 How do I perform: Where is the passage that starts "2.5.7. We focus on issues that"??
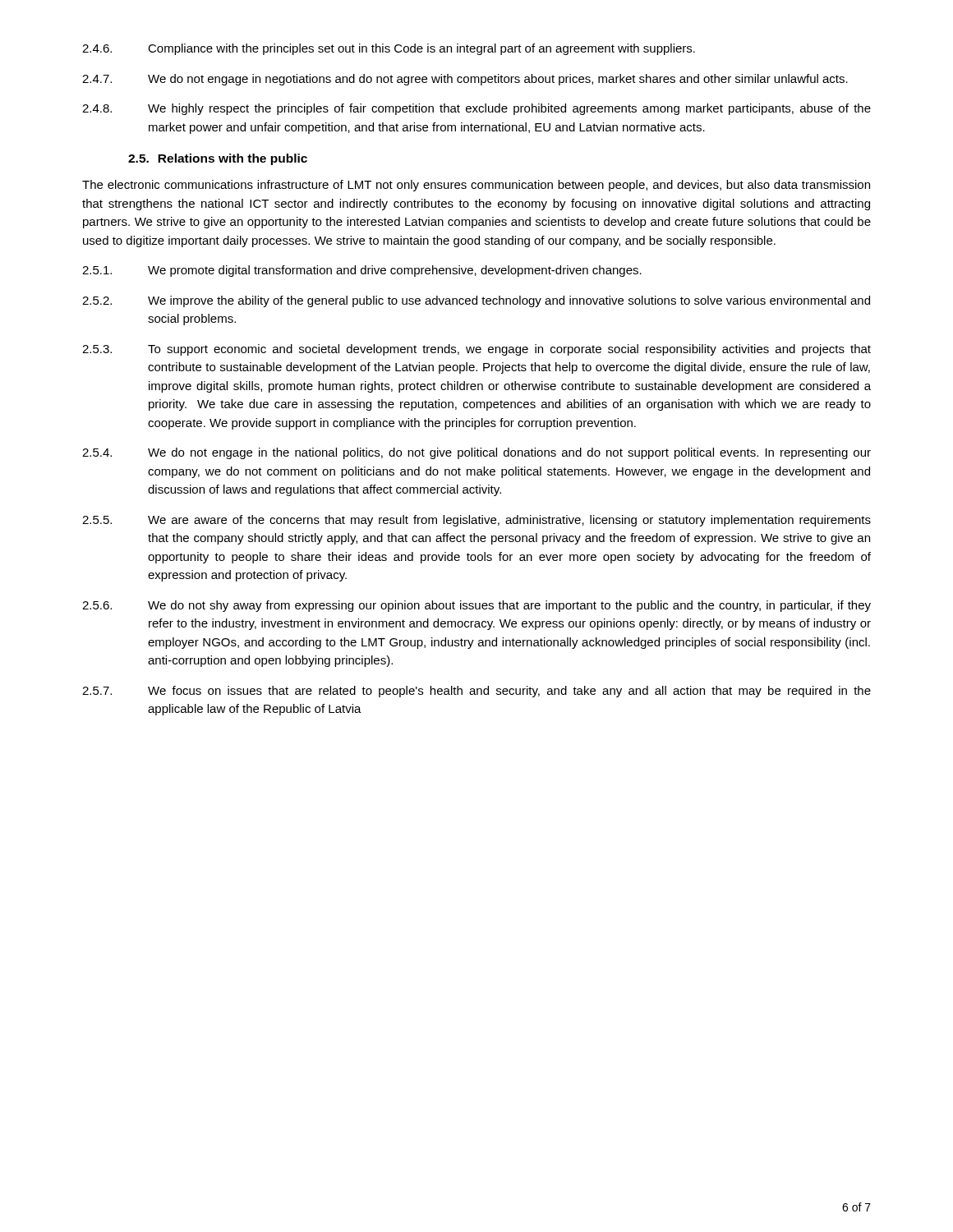point(476,700)
